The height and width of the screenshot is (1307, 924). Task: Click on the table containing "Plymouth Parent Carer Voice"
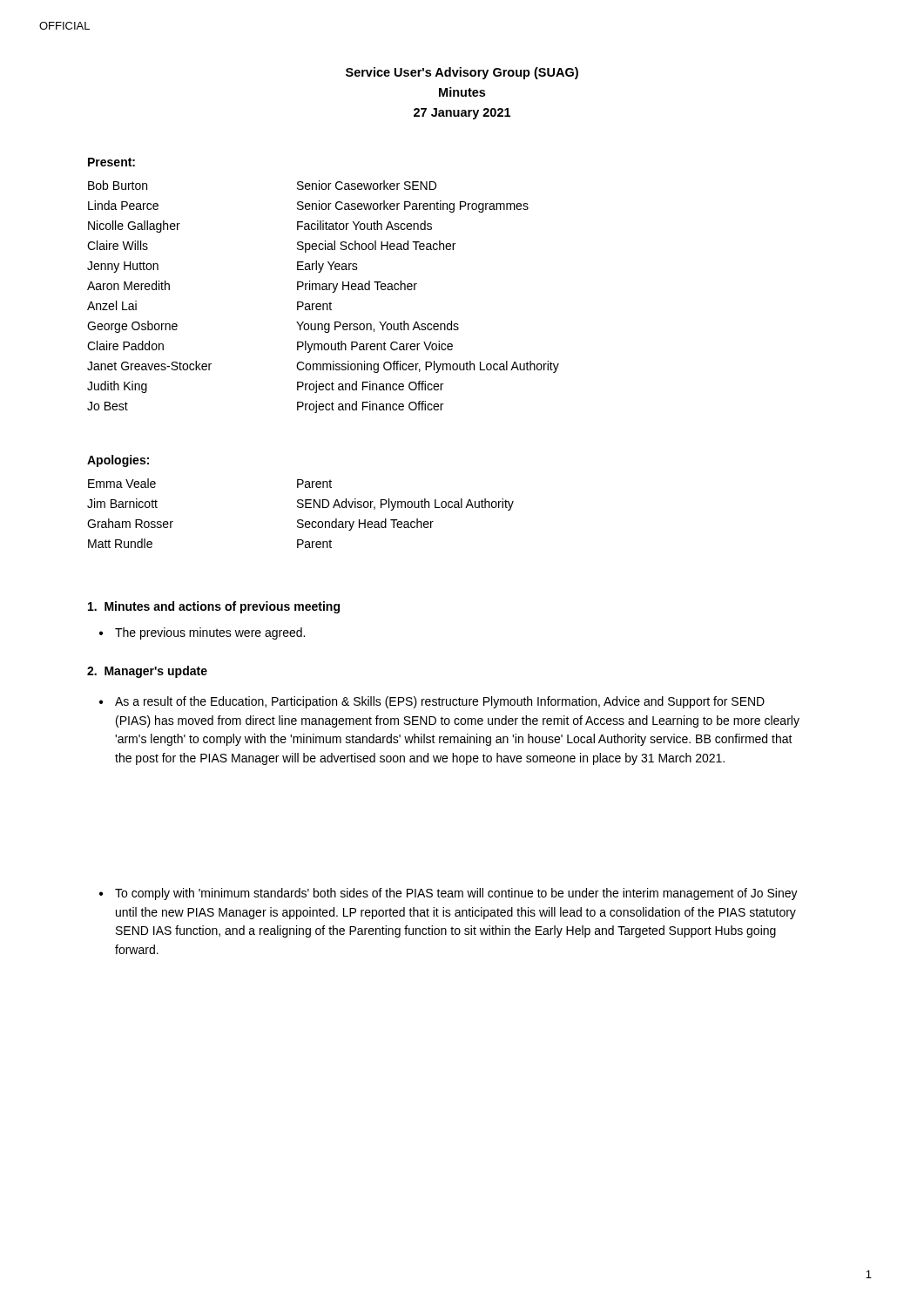(462, 296)
